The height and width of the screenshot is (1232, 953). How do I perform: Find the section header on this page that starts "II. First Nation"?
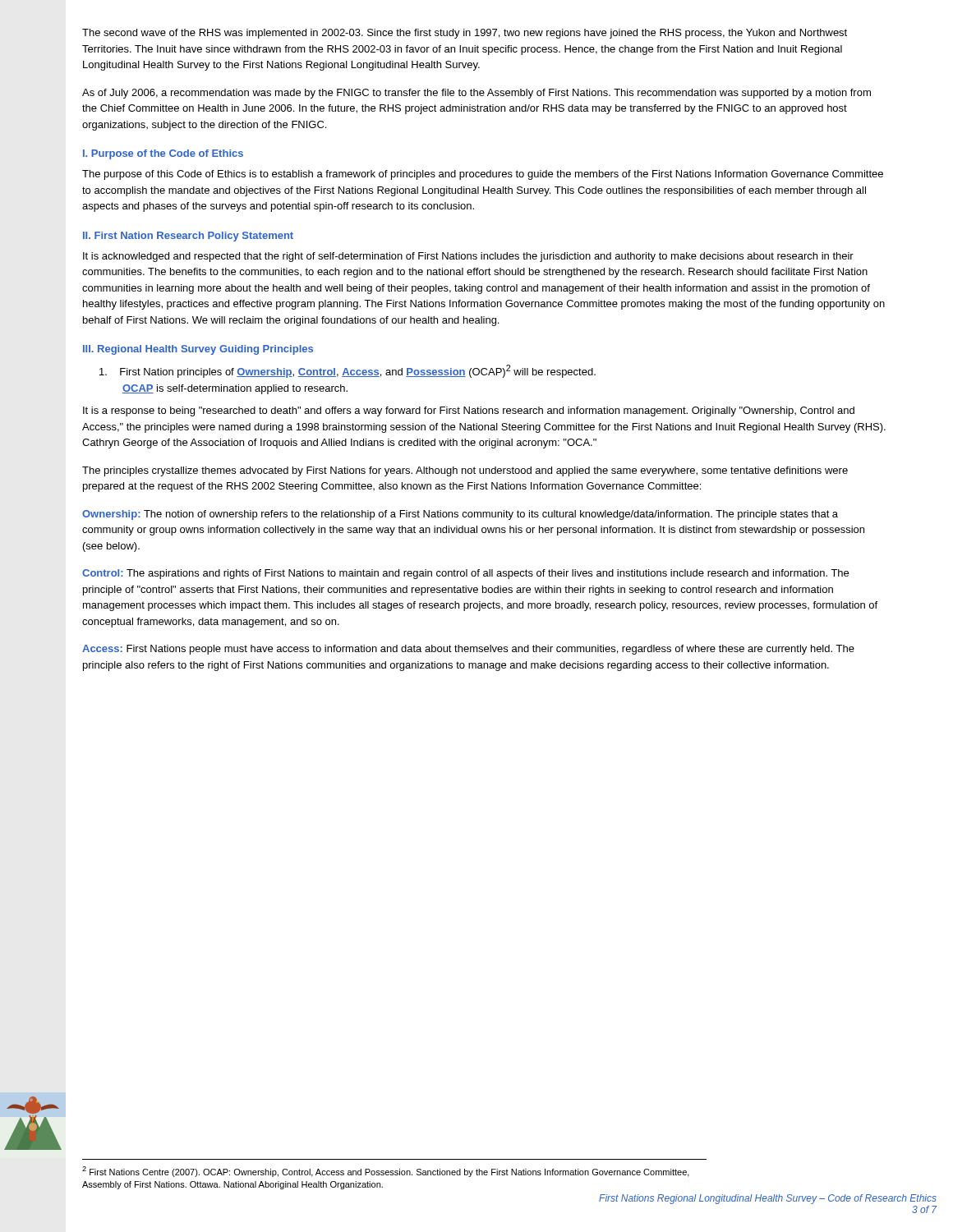tap(188, 235)
